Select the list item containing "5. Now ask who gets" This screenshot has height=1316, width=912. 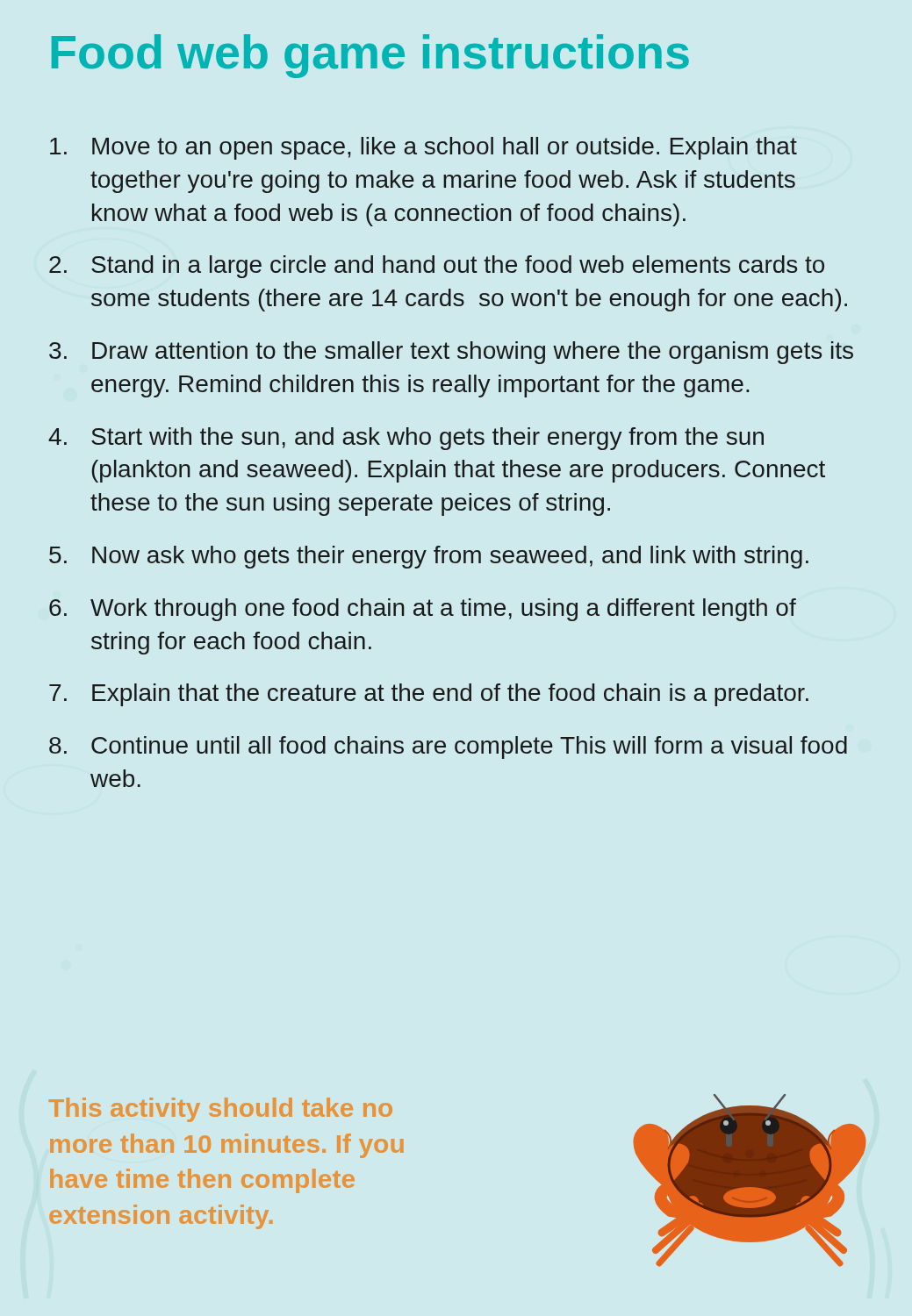[x=429, y=555]
